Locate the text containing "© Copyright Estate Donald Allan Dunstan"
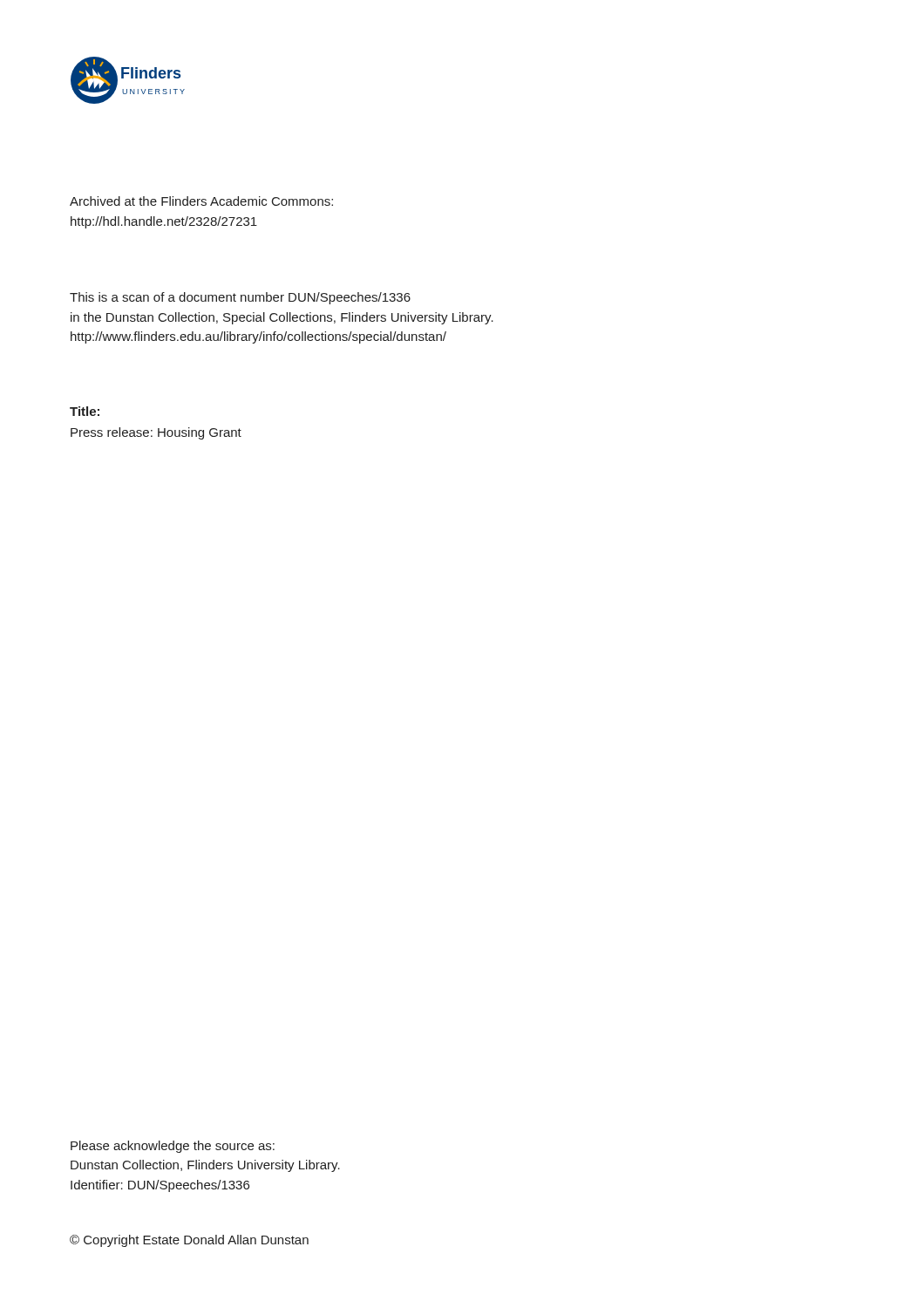 pos(189,1240)
